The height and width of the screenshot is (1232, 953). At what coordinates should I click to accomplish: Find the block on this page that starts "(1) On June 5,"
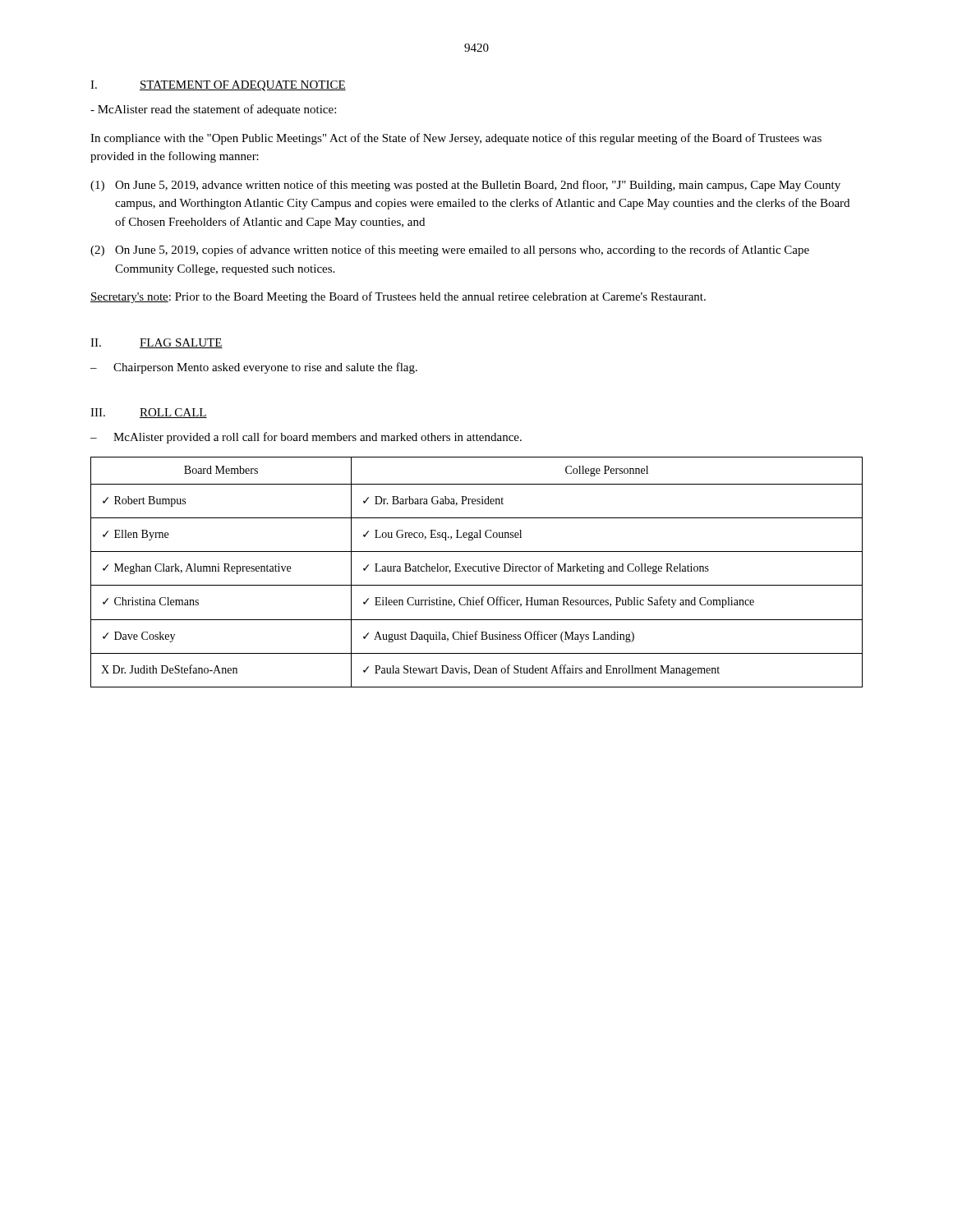pyautogui.click(x=476, y=203)
